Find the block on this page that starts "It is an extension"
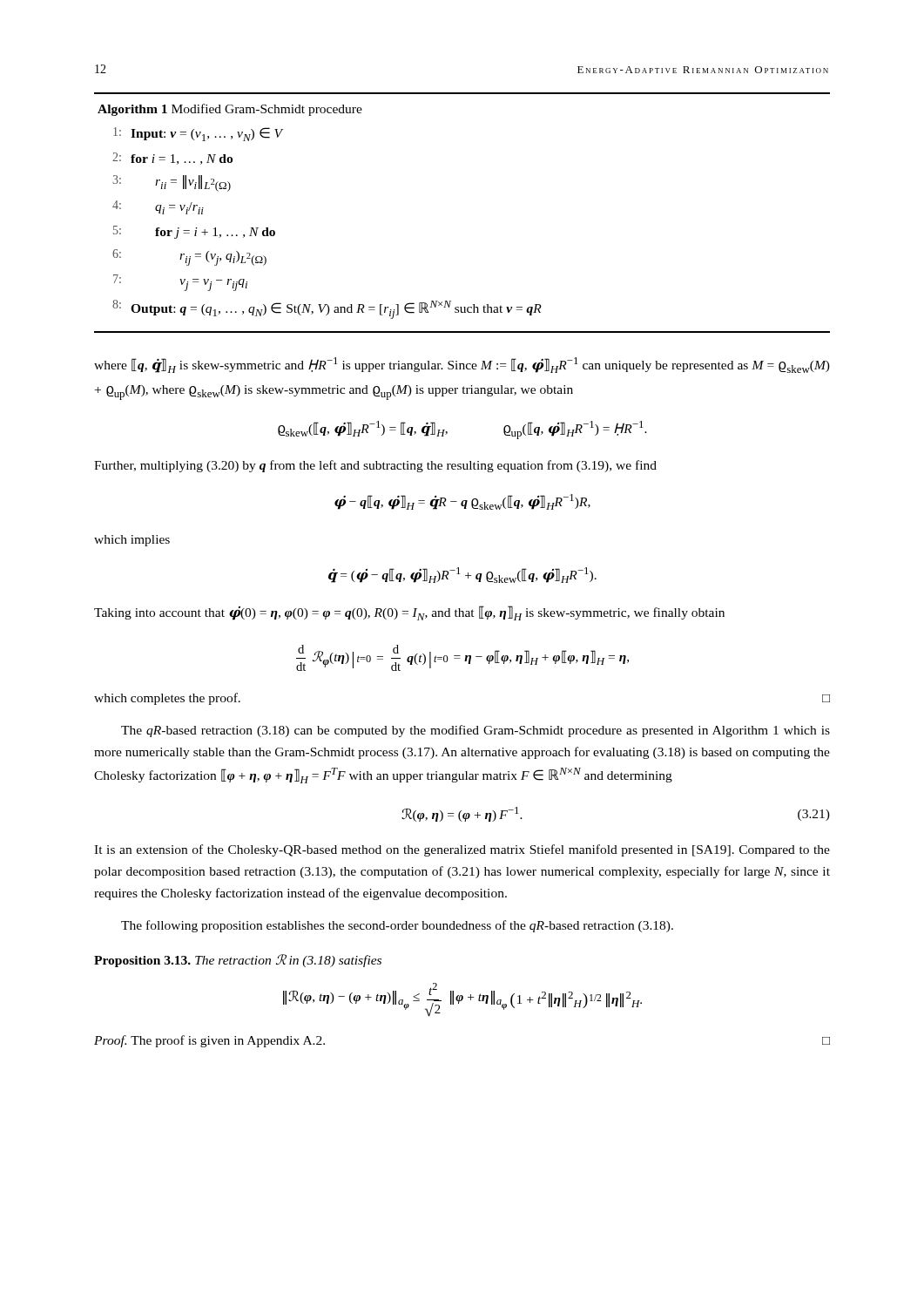924x1307 pixels. pyautogui.click(x=462, y=871)
